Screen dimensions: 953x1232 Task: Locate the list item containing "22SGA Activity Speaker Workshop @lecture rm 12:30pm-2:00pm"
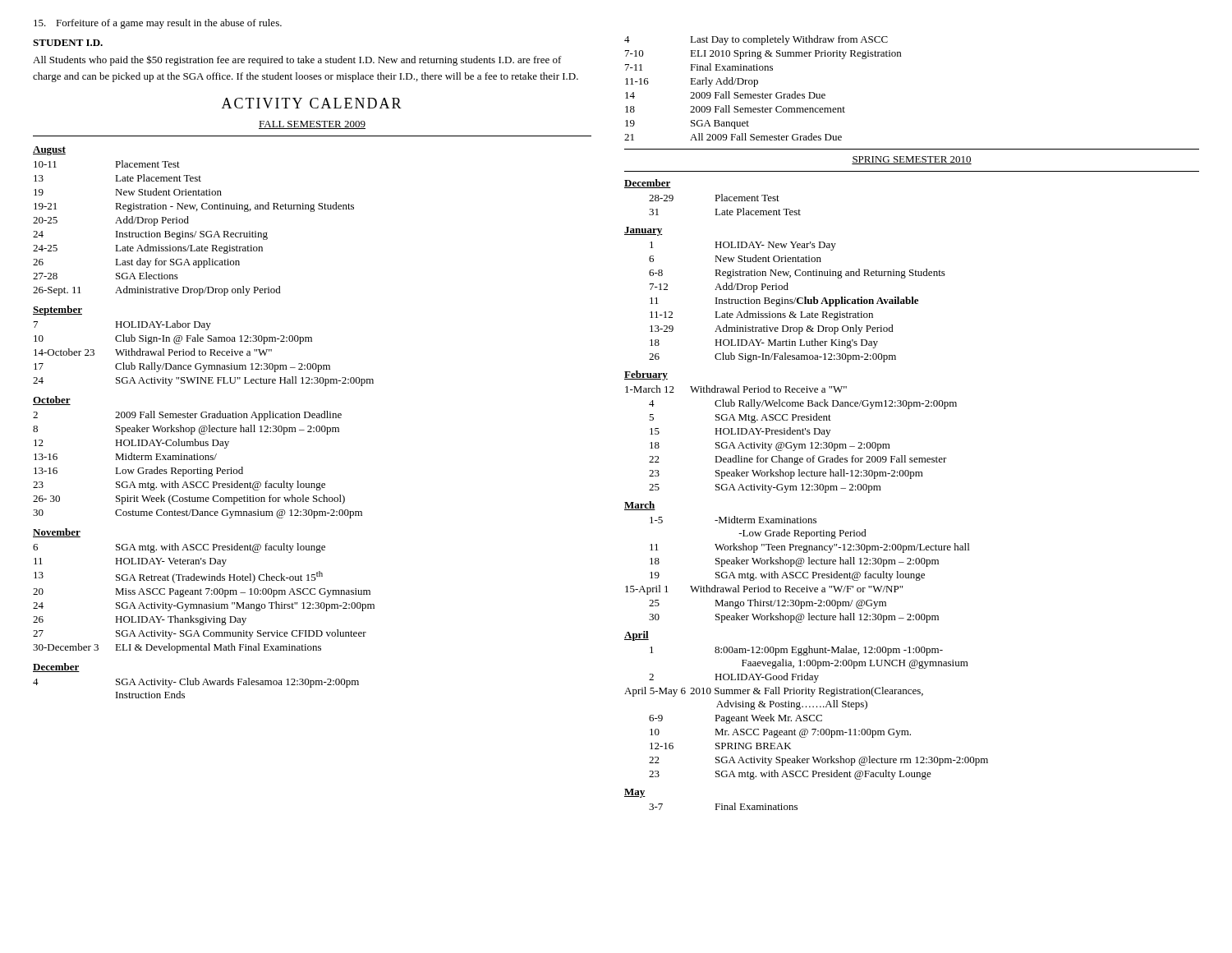912,760
